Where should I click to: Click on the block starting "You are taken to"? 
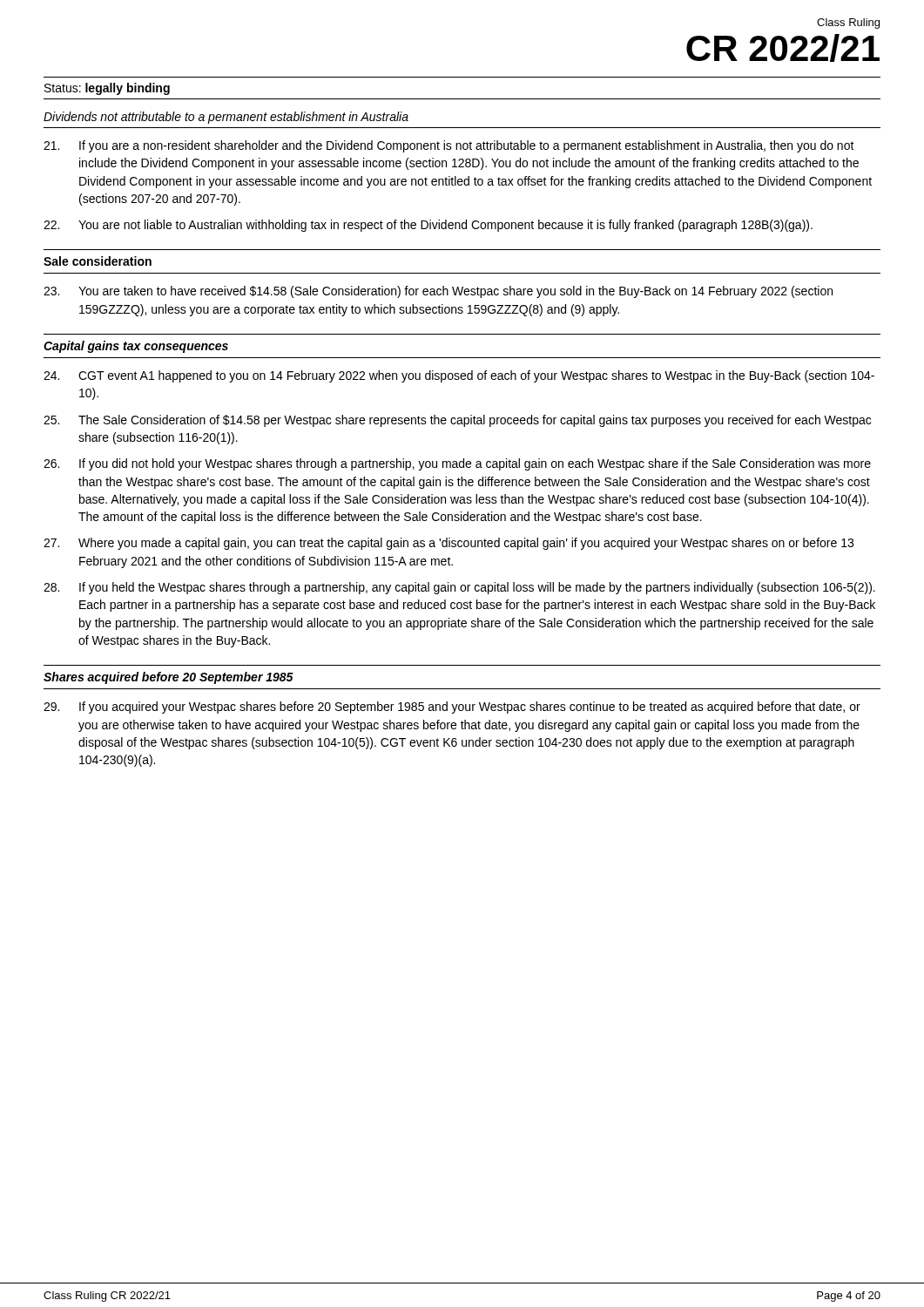(x=460, y=300)
